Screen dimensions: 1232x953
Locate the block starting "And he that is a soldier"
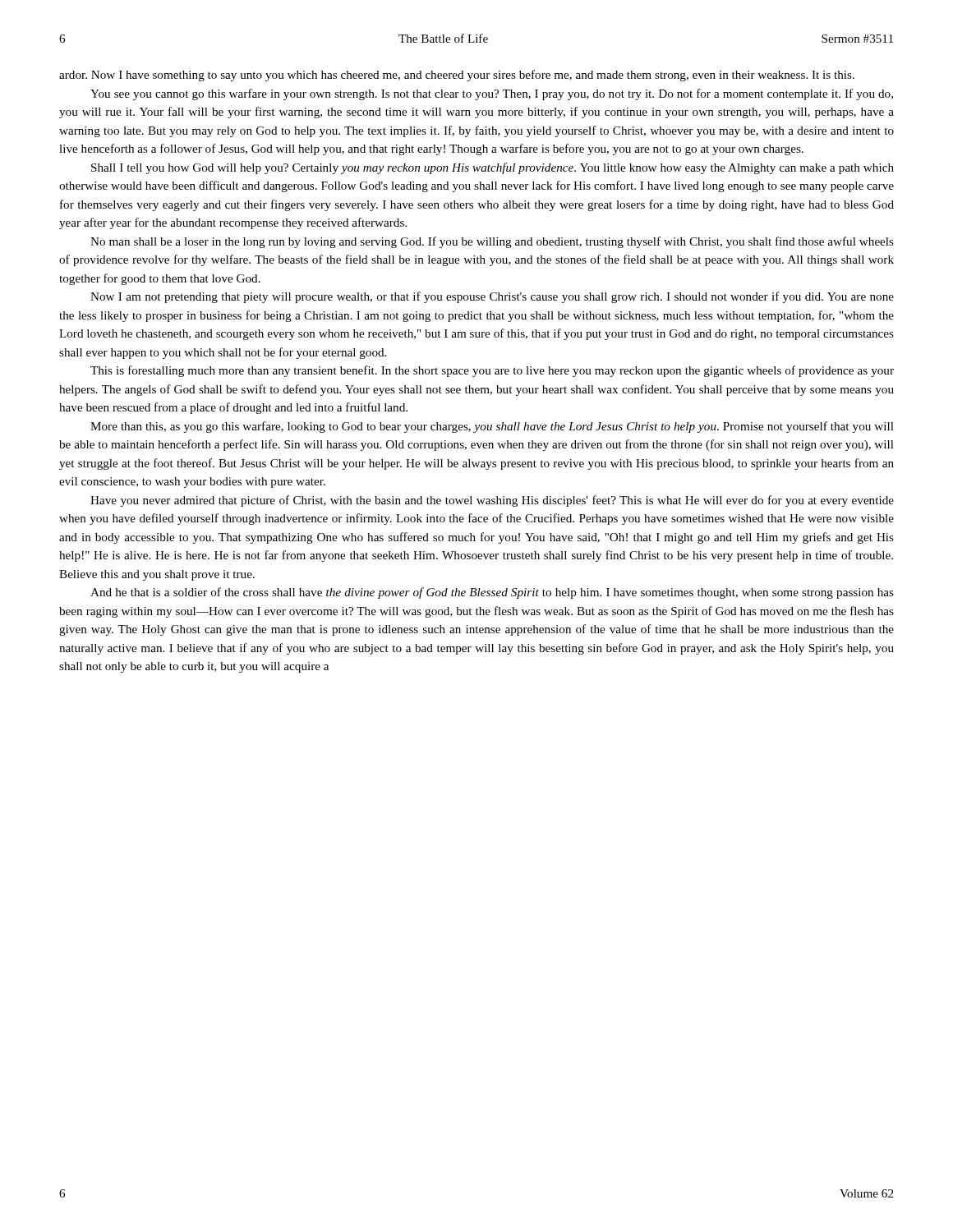point(476,629)
